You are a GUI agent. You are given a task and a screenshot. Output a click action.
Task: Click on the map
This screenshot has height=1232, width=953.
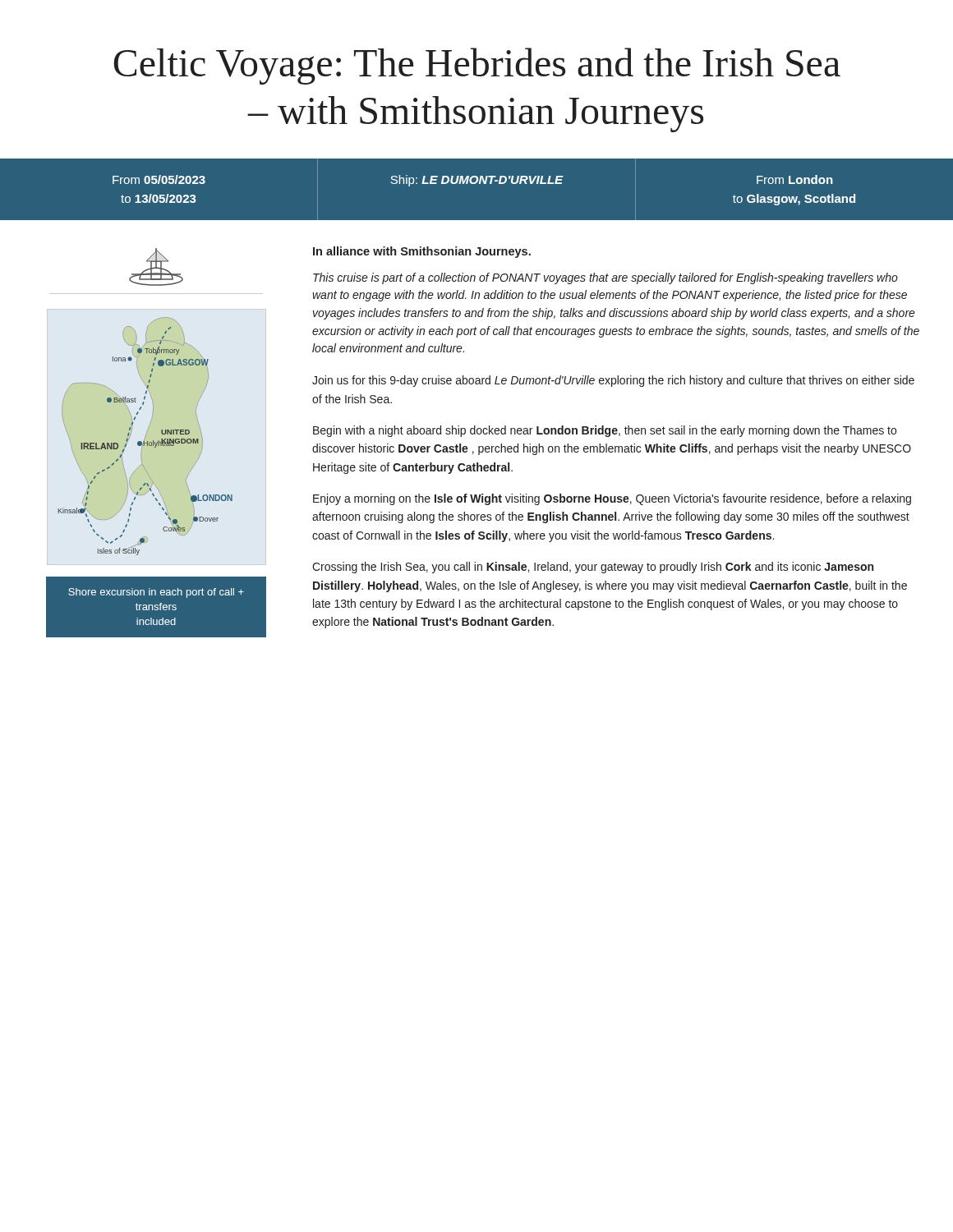point(156,437)
